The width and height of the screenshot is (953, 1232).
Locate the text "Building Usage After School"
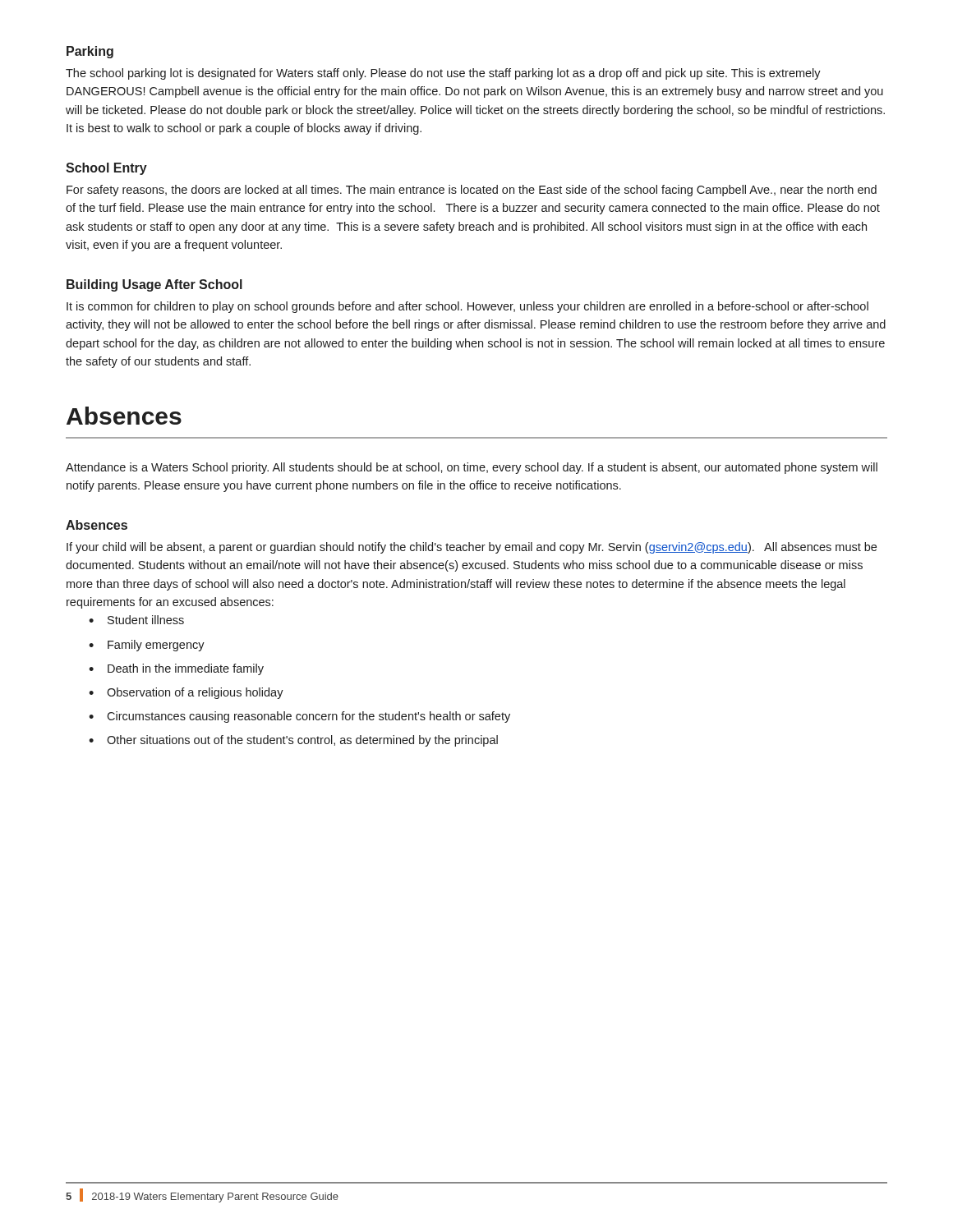point(154,284)
